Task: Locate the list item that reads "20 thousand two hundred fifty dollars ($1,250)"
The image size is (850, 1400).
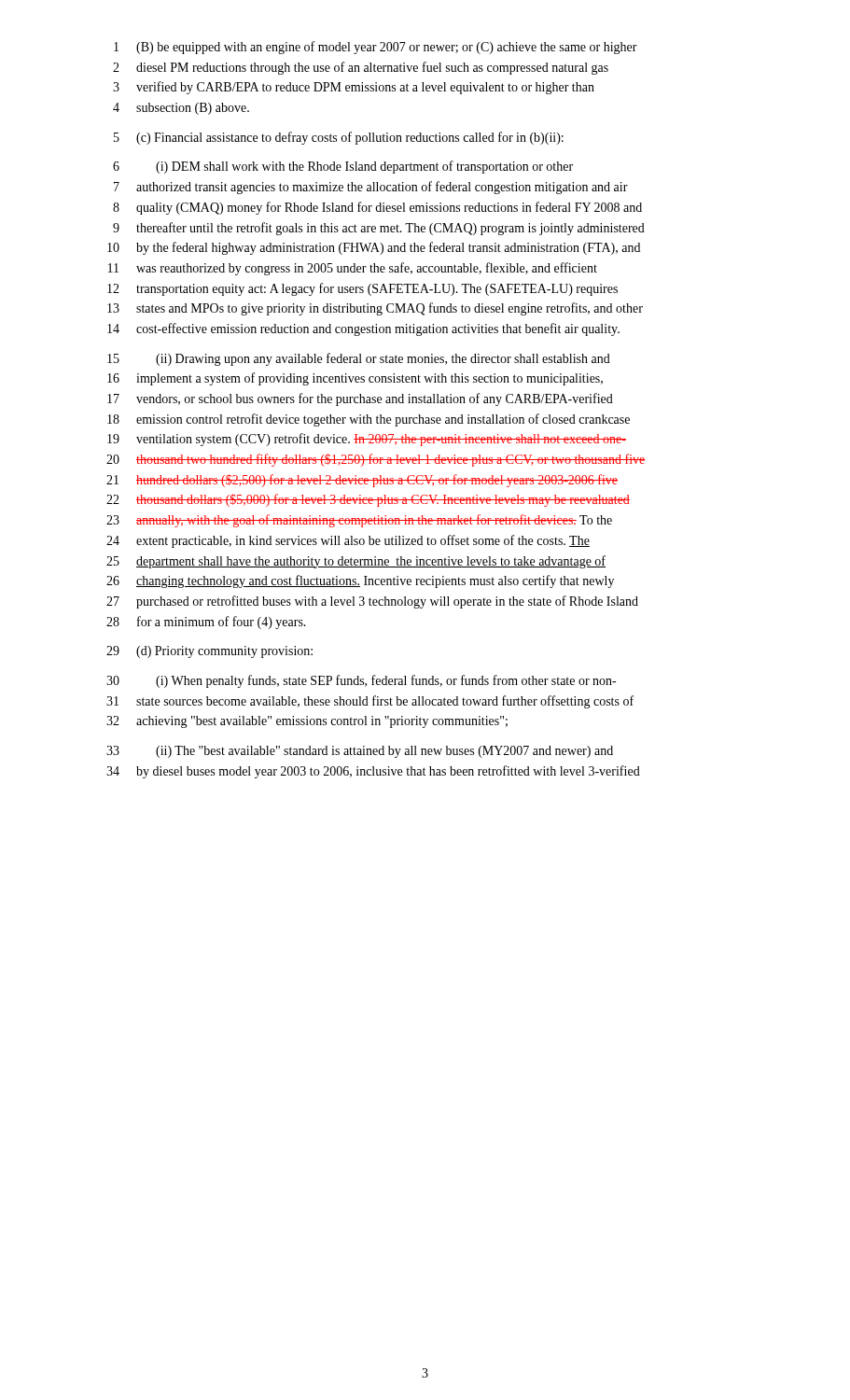Action: click(x=439, y=460)
